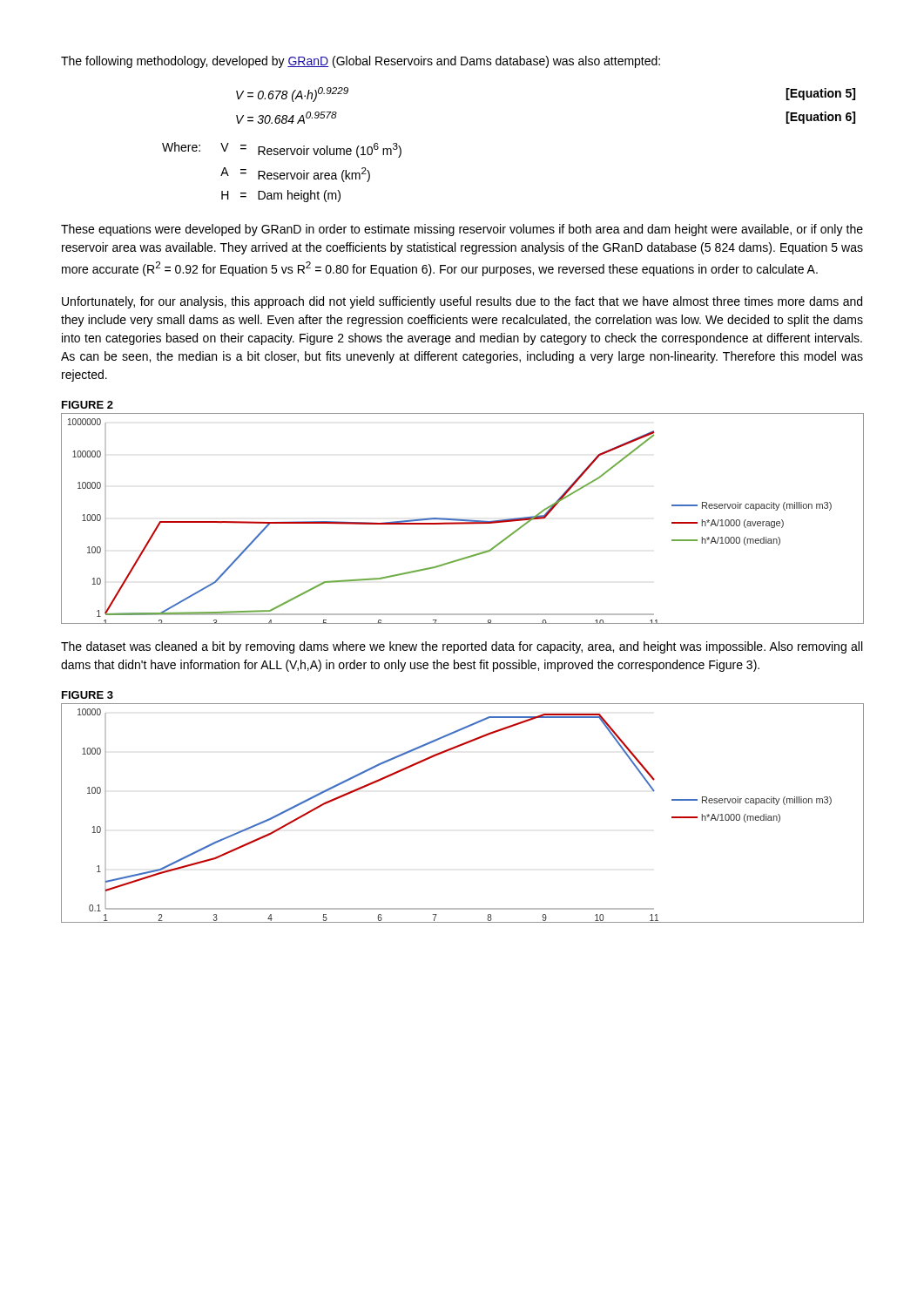Find the caption that reads "FIGURE 3"

87,695
